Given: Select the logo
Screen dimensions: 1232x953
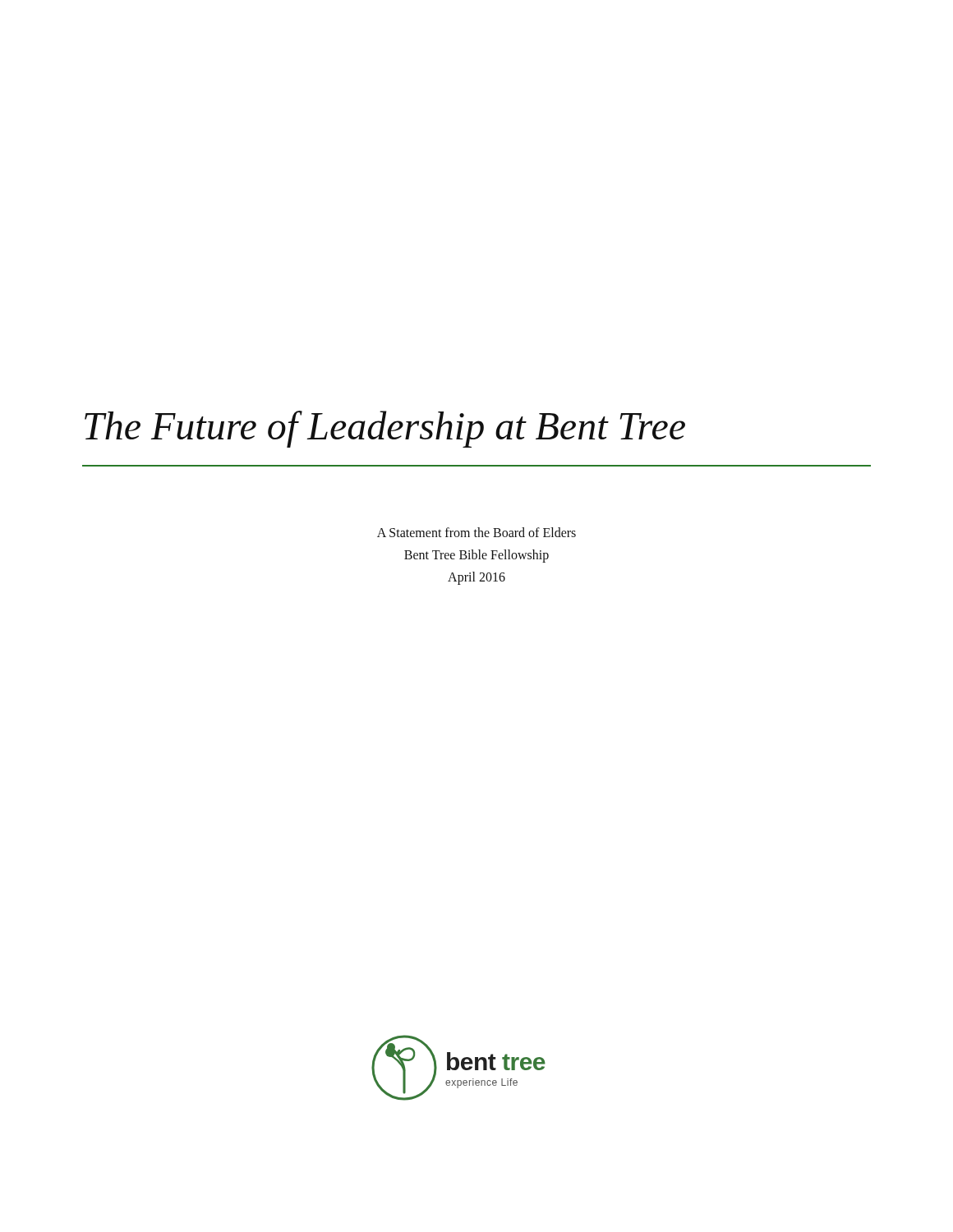Looking at the screenshot, I should pos(476,1068).
